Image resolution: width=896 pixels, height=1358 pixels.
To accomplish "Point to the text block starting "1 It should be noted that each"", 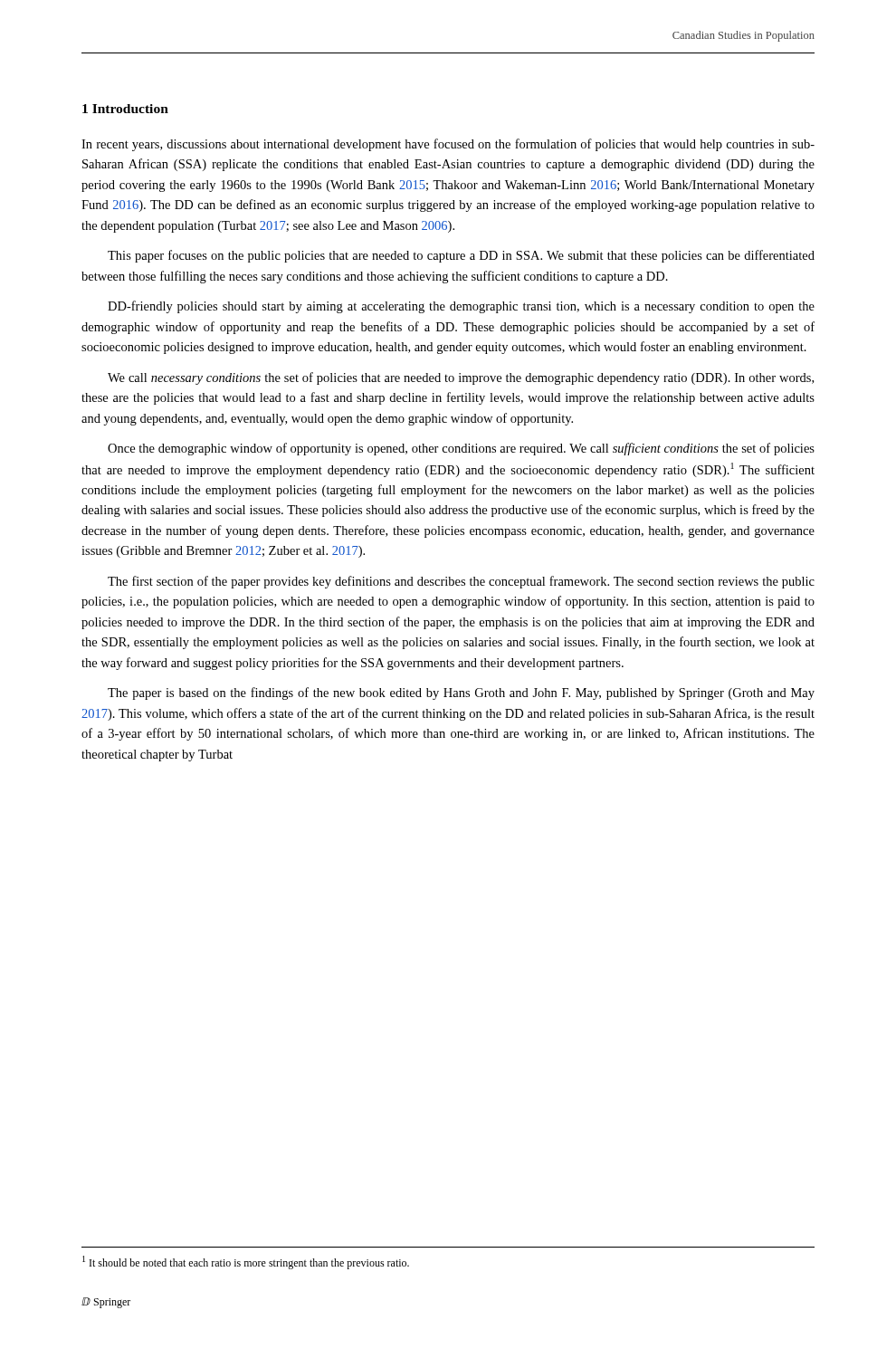I will pyautogui.click(x=246, y=1262).
